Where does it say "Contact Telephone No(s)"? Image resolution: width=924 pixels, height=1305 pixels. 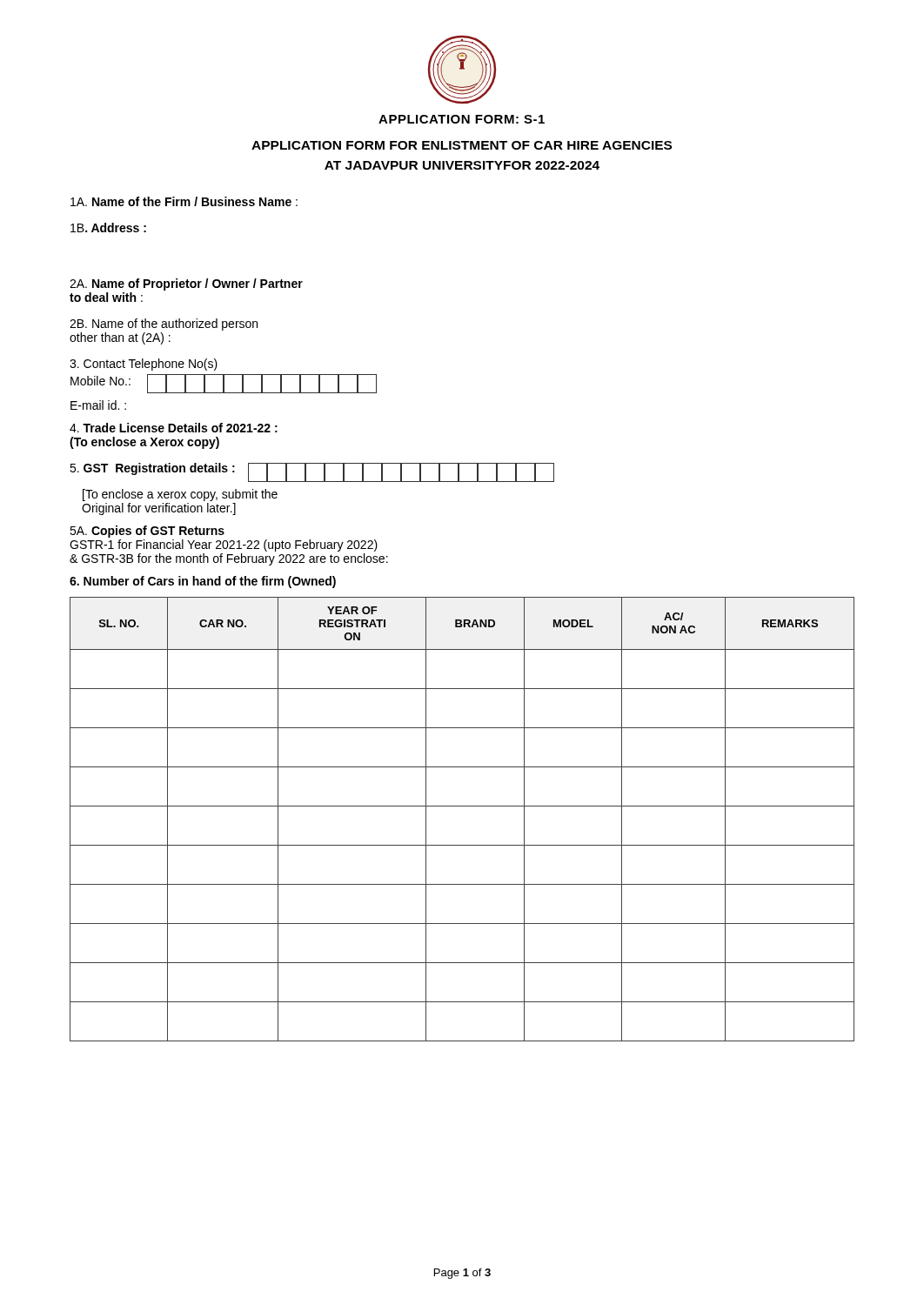[144, 363]
